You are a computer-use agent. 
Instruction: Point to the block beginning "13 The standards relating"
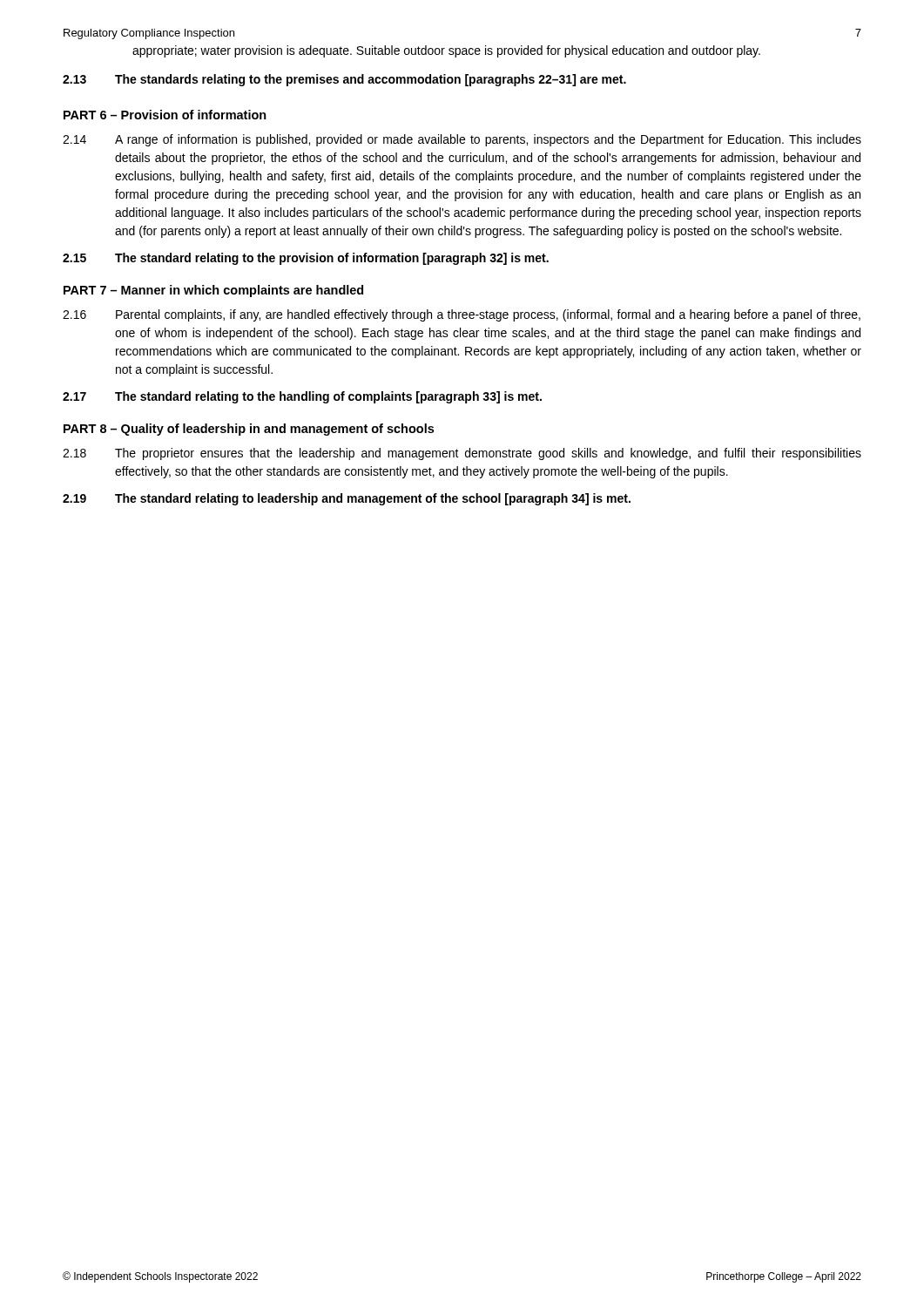[x=462, y=80]
